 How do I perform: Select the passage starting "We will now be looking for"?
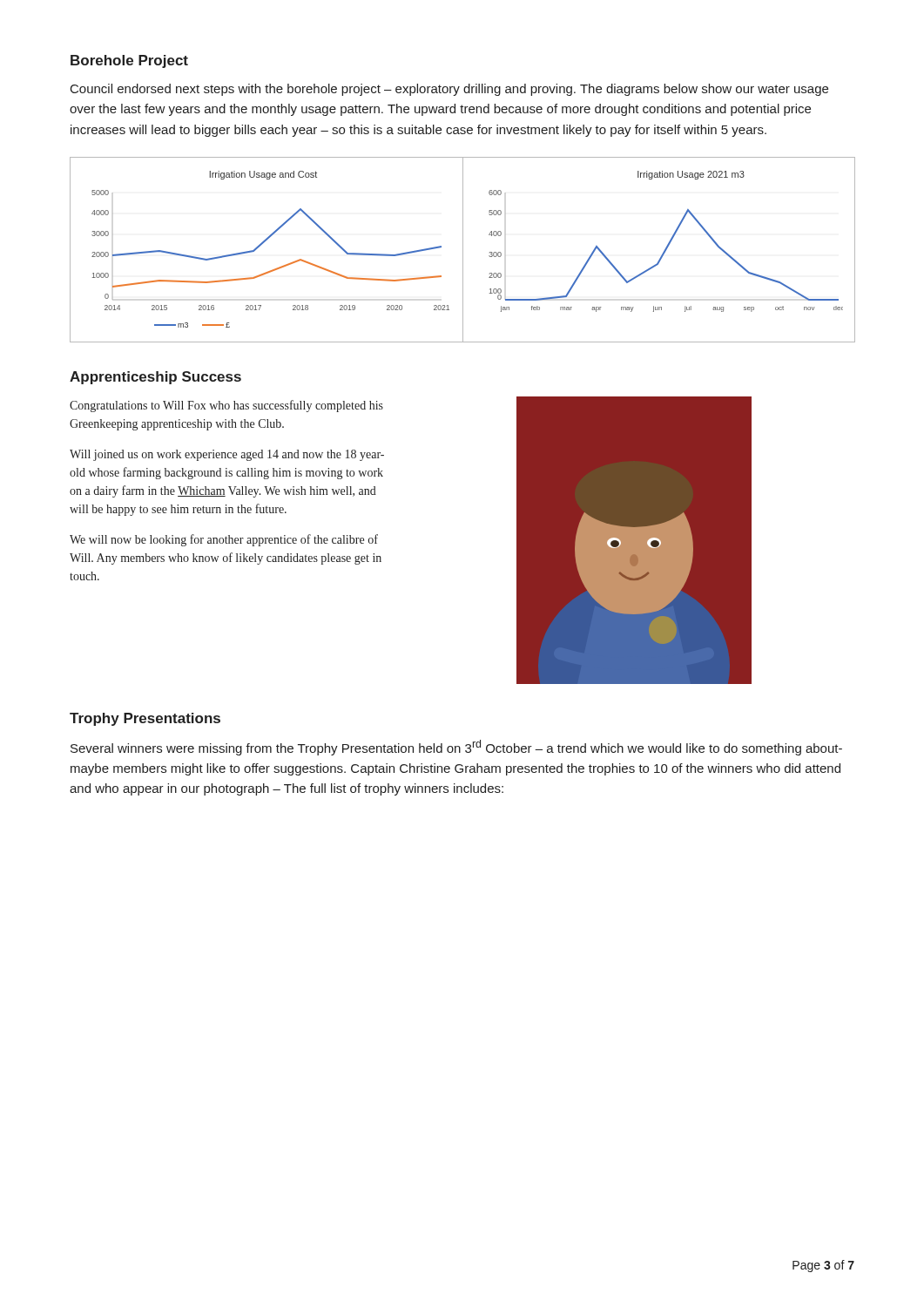(226, 558)
